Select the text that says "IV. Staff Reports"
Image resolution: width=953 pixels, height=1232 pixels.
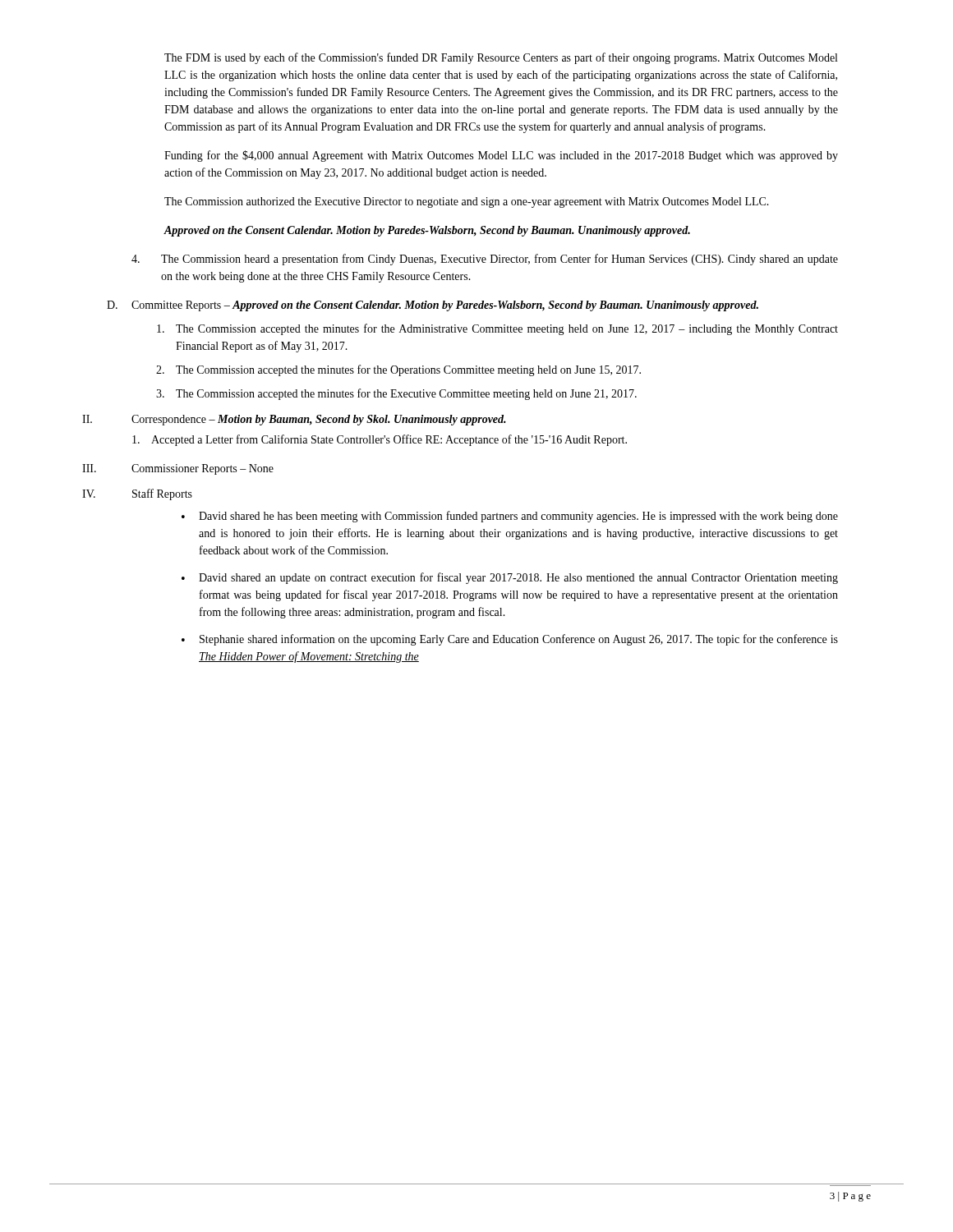tap(137, 494)
